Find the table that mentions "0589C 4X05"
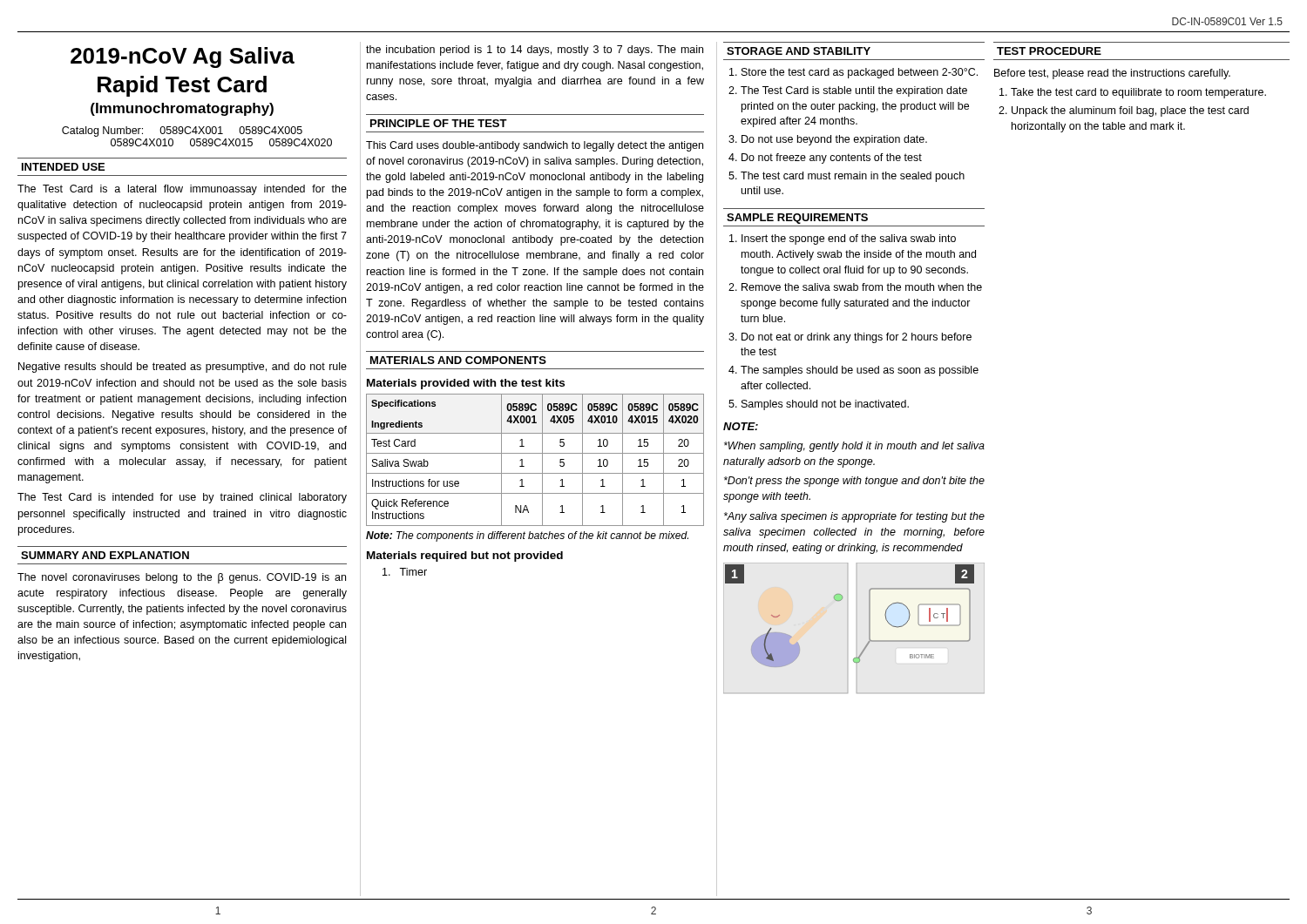Screen dimensions: 924x1307 pyautogui.click(x=535, y=460)
